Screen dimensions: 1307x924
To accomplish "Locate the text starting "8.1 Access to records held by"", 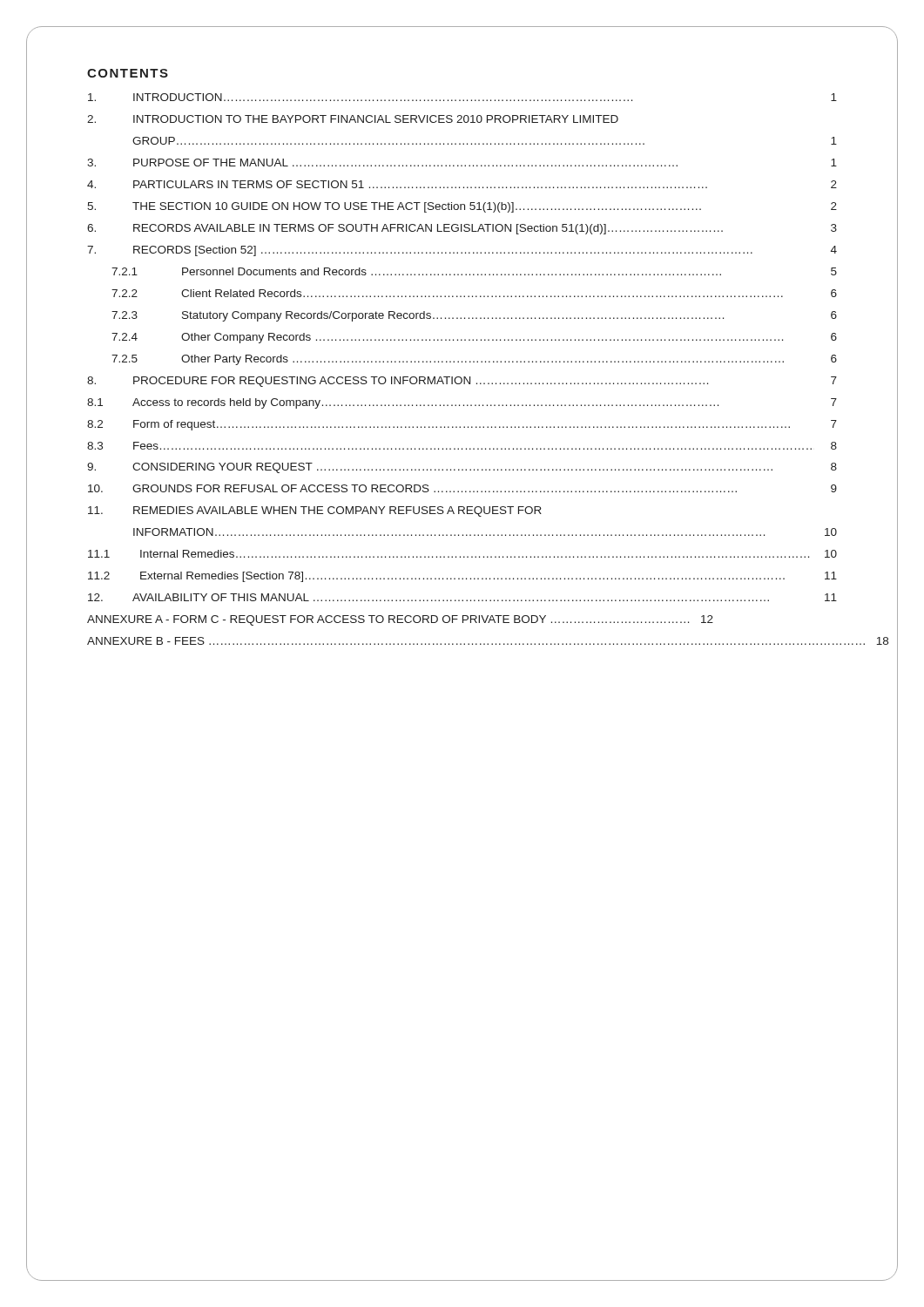I will click(x=462, y=403).
